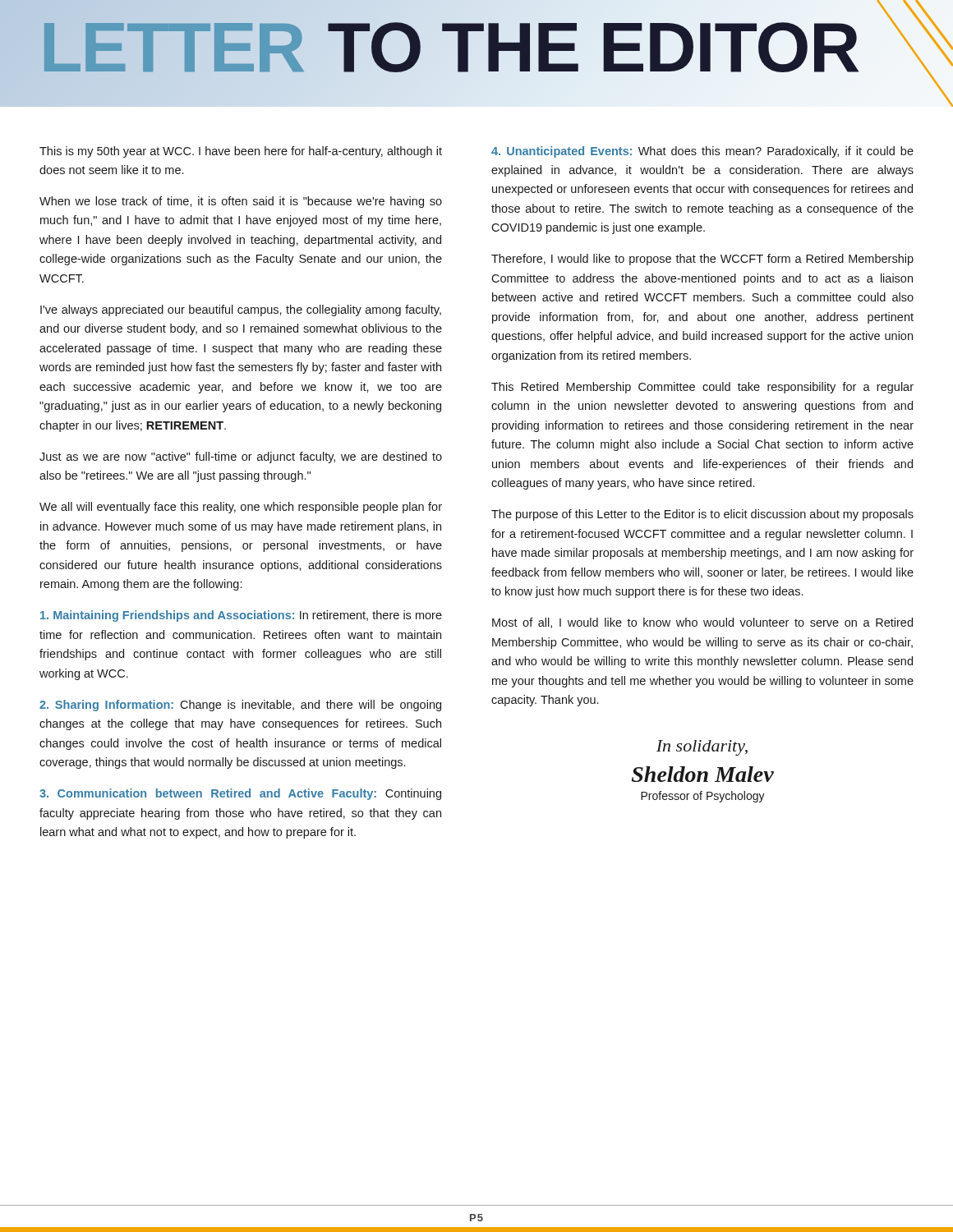
Task: Navigate to the element starting "LETTER TO THE EDITOR"
Action: point(476,53)
